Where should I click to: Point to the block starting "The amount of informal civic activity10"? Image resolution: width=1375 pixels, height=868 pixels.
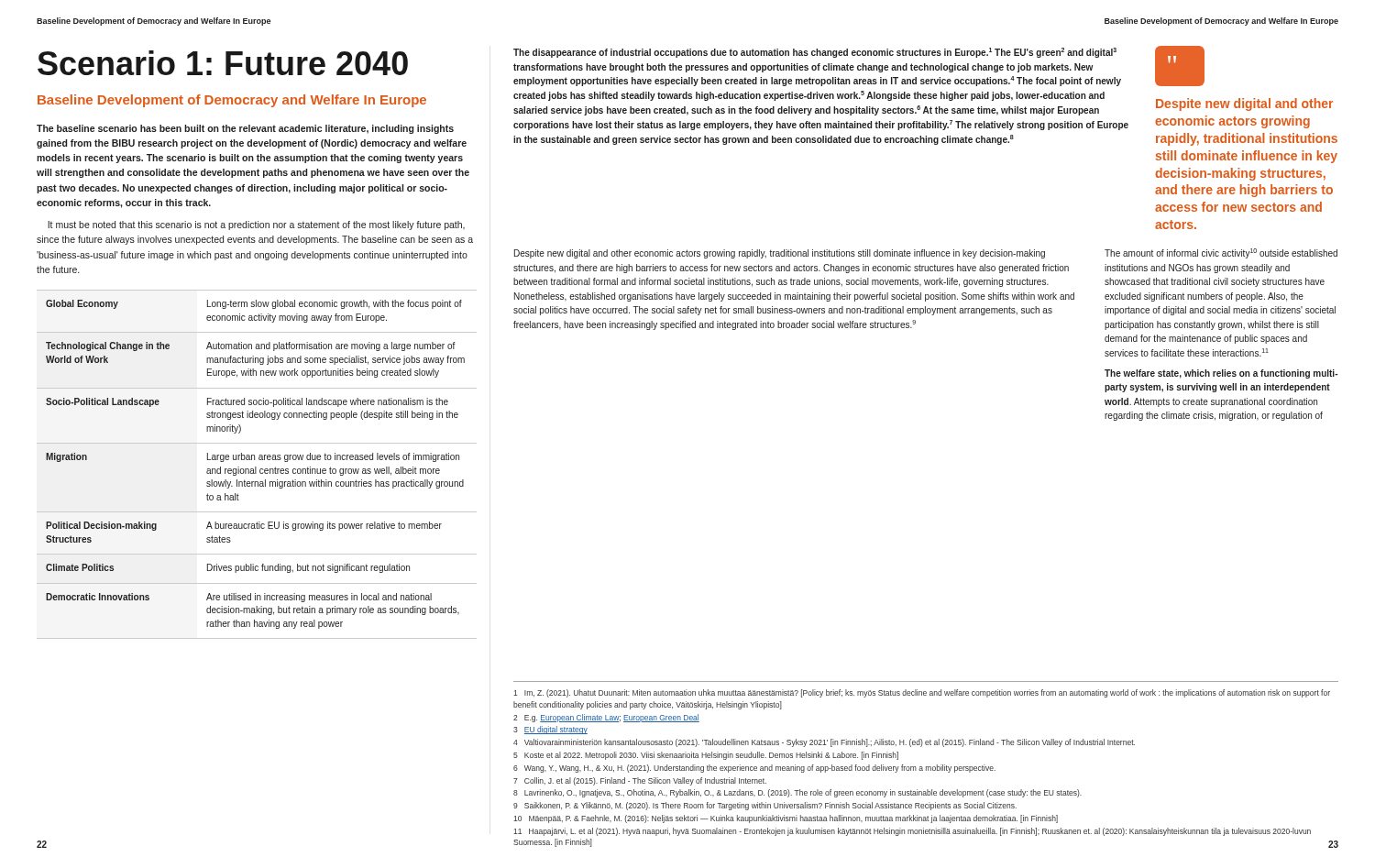[1221, 335]
